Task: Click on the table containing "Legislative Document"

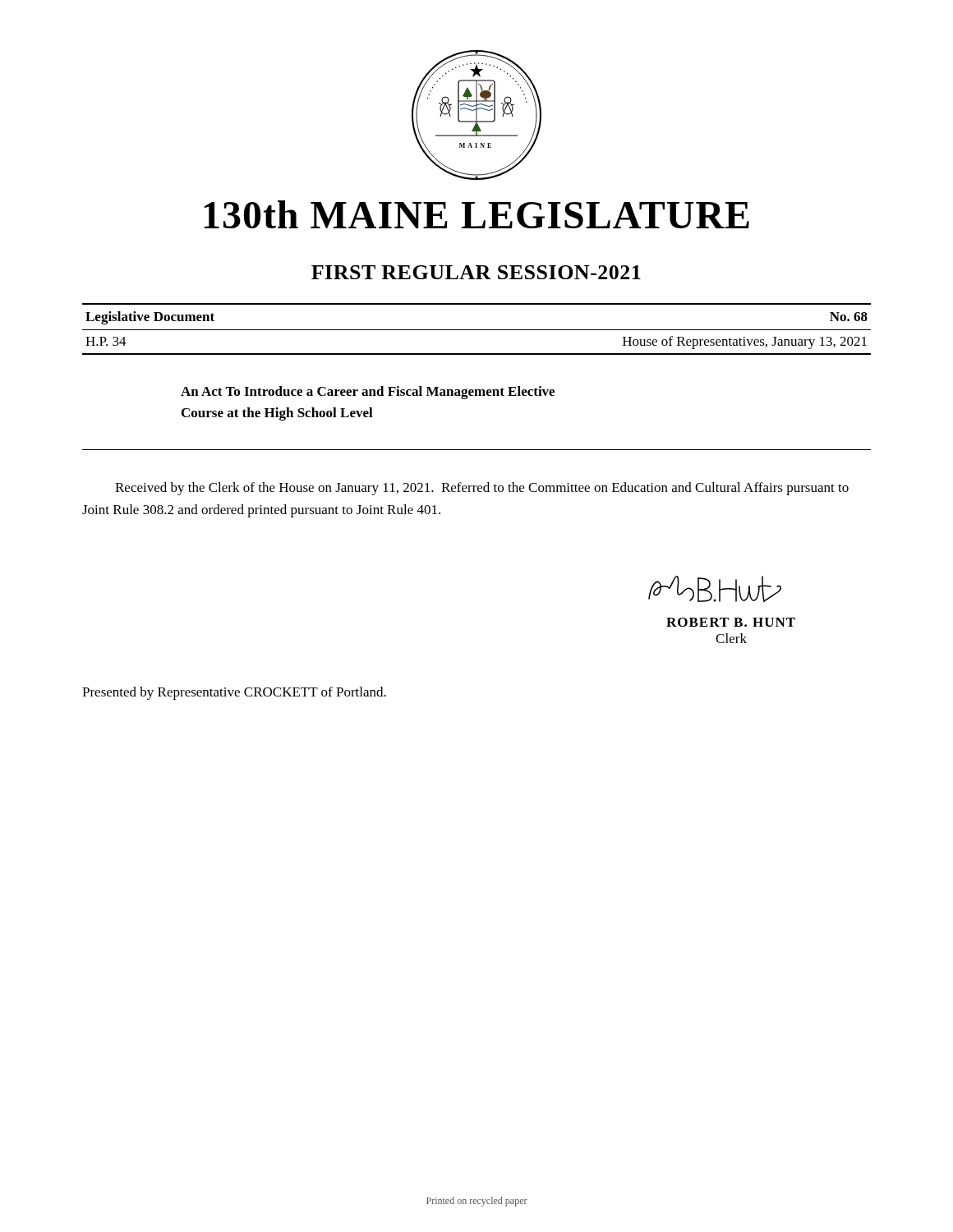Action: (476, 329)
